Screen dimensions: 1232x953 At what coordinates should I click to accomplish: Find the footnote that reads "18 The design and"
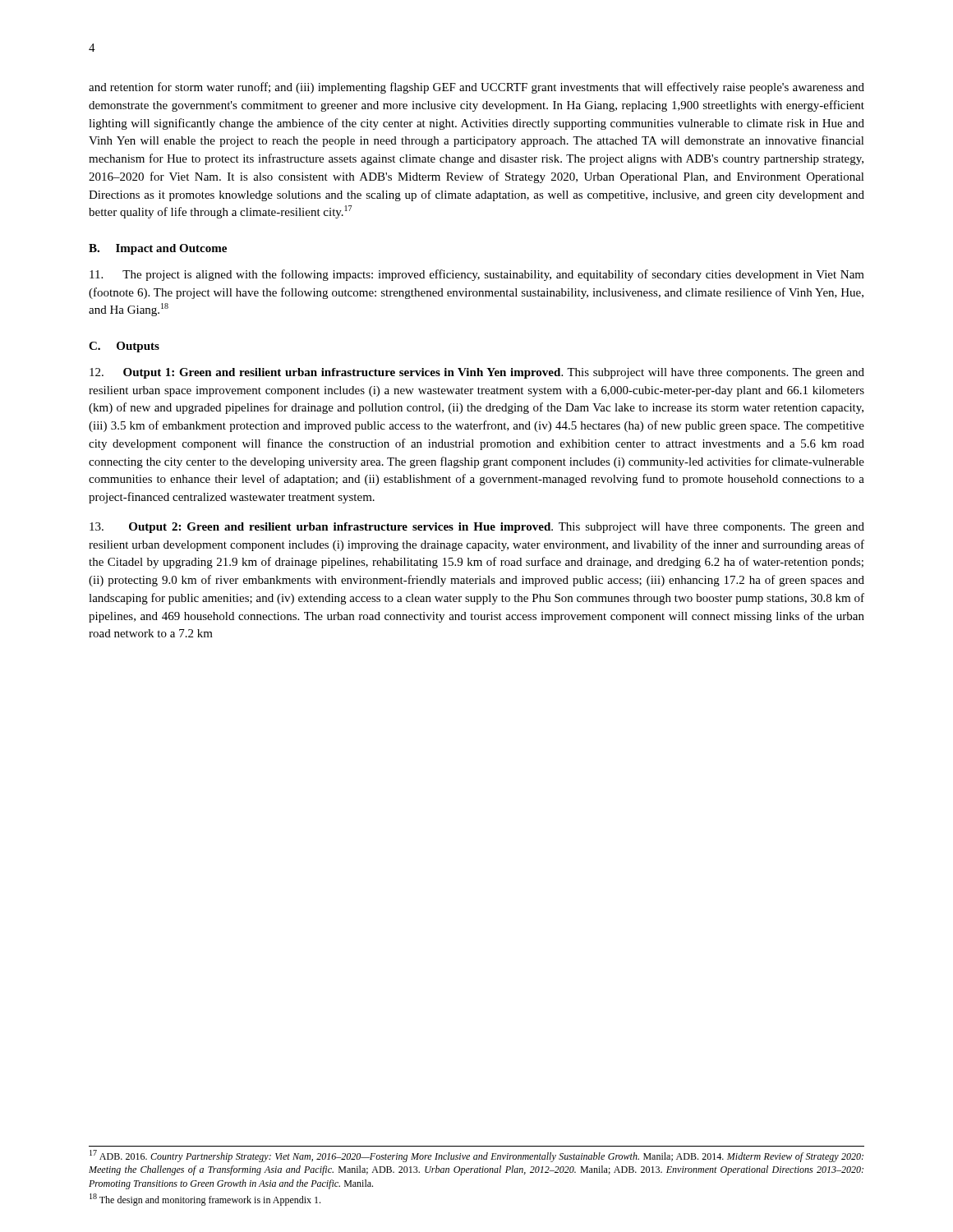click(x=205, y=1200)
